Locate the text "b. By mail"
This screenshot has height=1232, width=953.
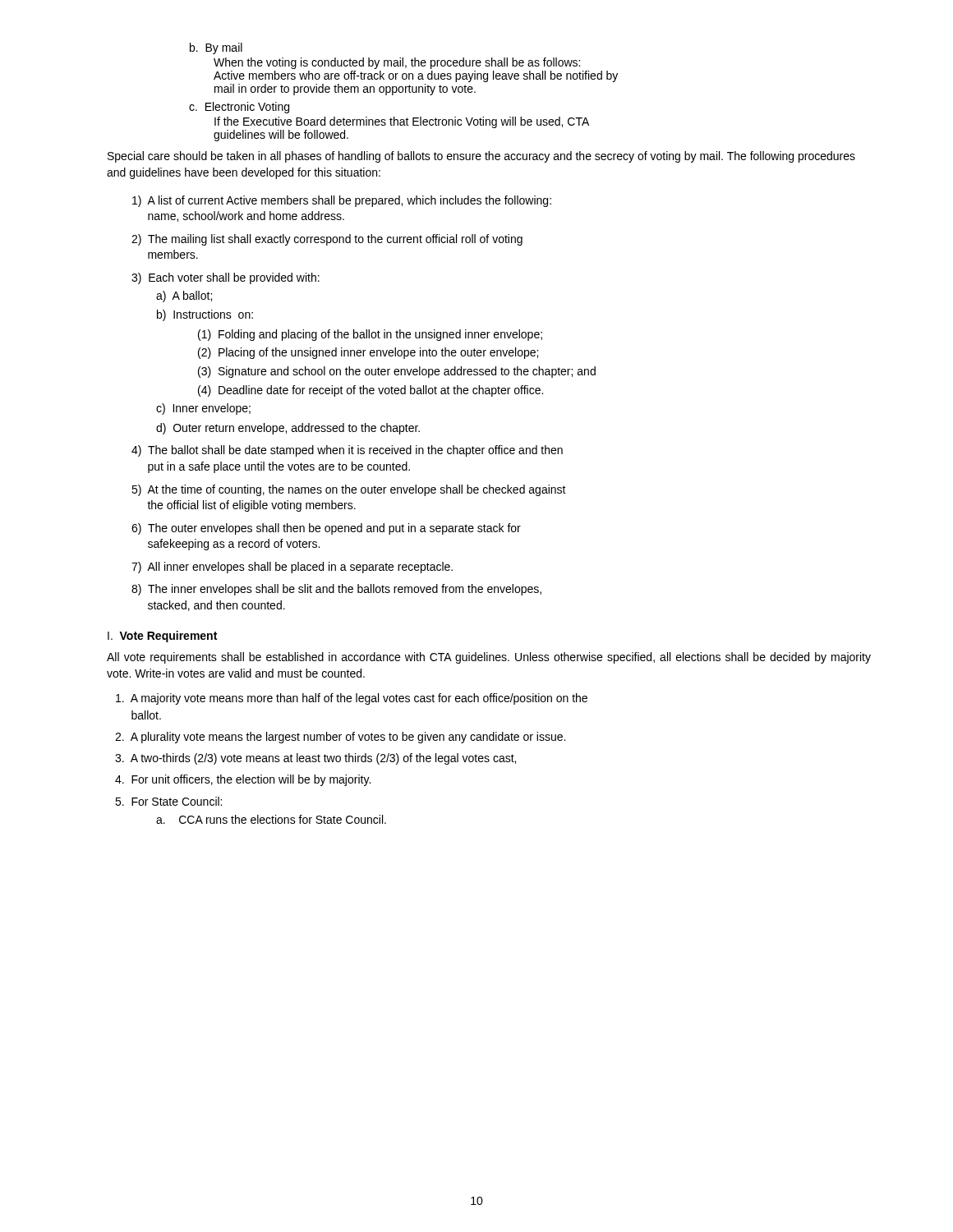coord(216,48)
